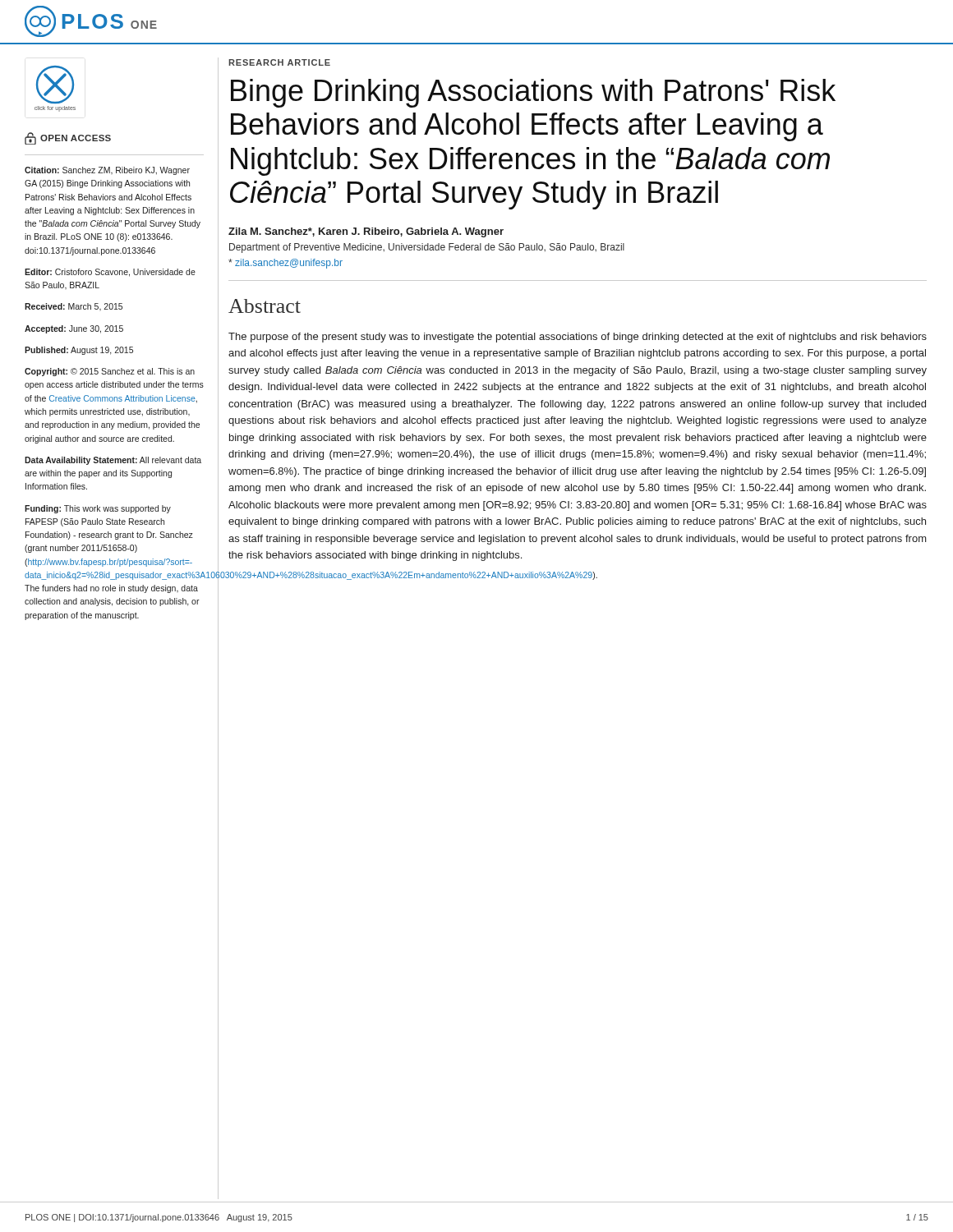Locate the block of text that opens with "Data Availability Statement: All relevant data are within"
This screenshot has width=953, height=1232.
113,473
